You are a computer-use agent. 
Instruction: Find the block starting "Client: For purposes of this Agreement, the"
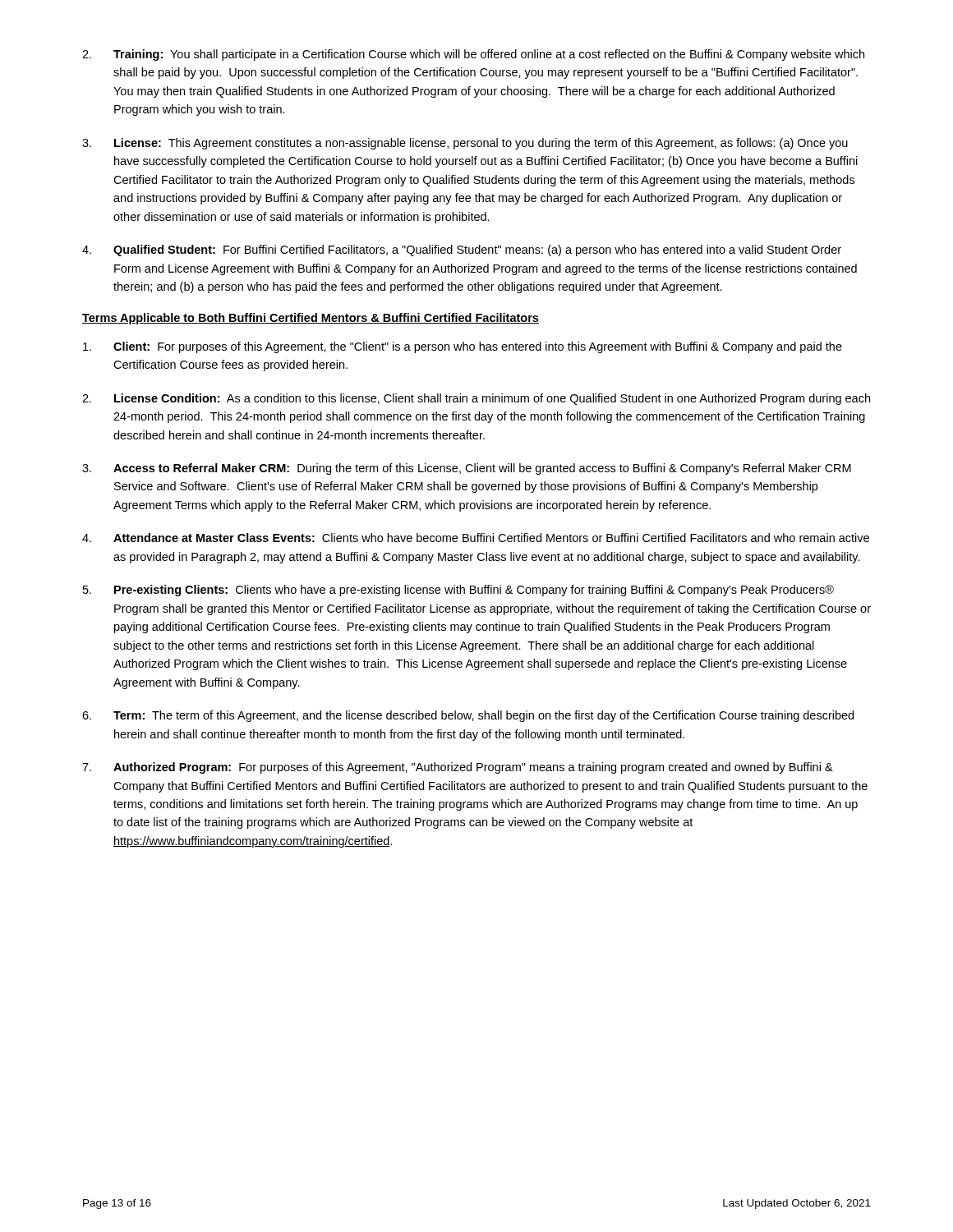[x=476, y=356]
